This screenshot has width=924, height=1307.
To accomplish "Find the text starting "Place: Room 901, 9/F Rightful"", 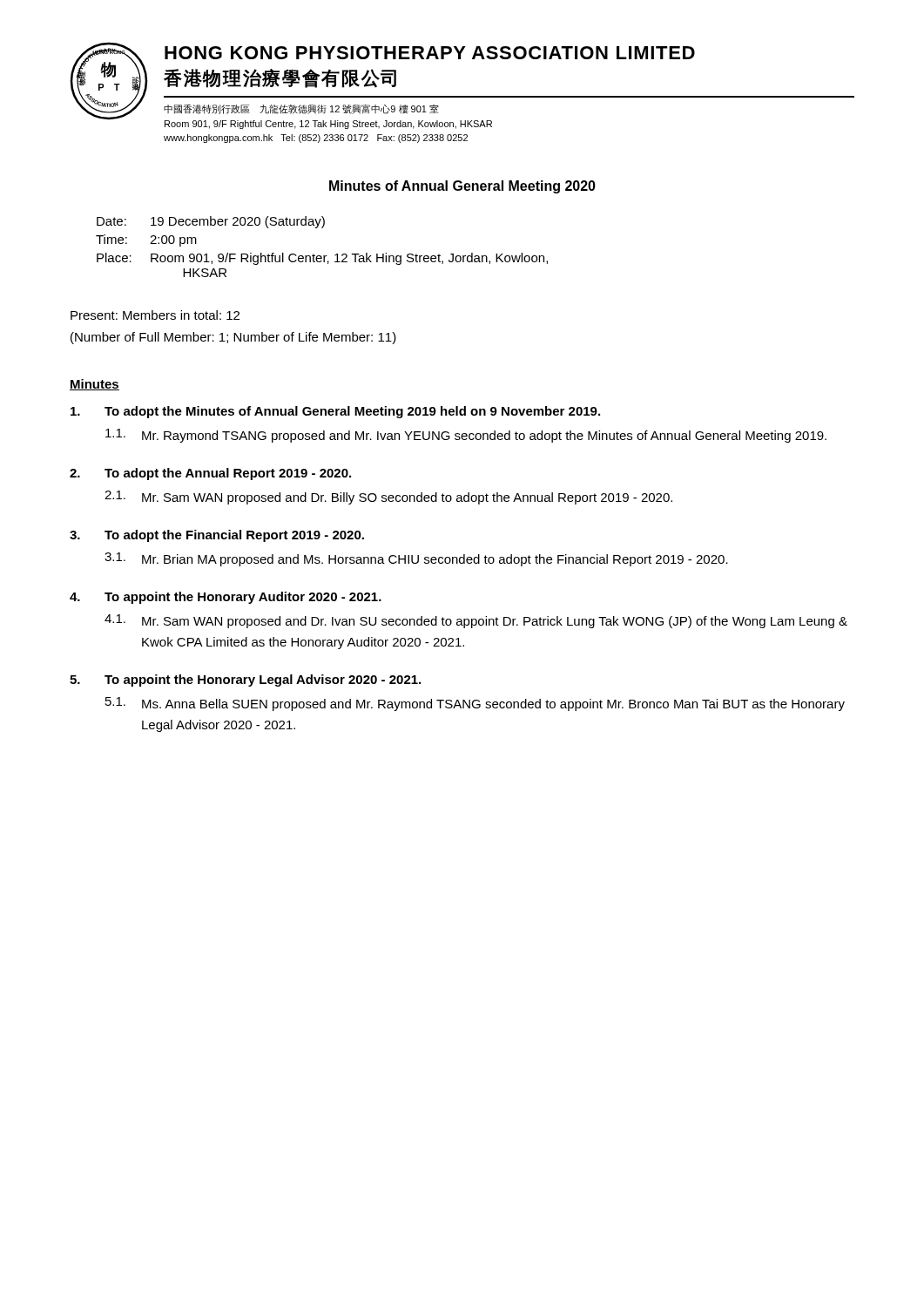I will point(322,264).
